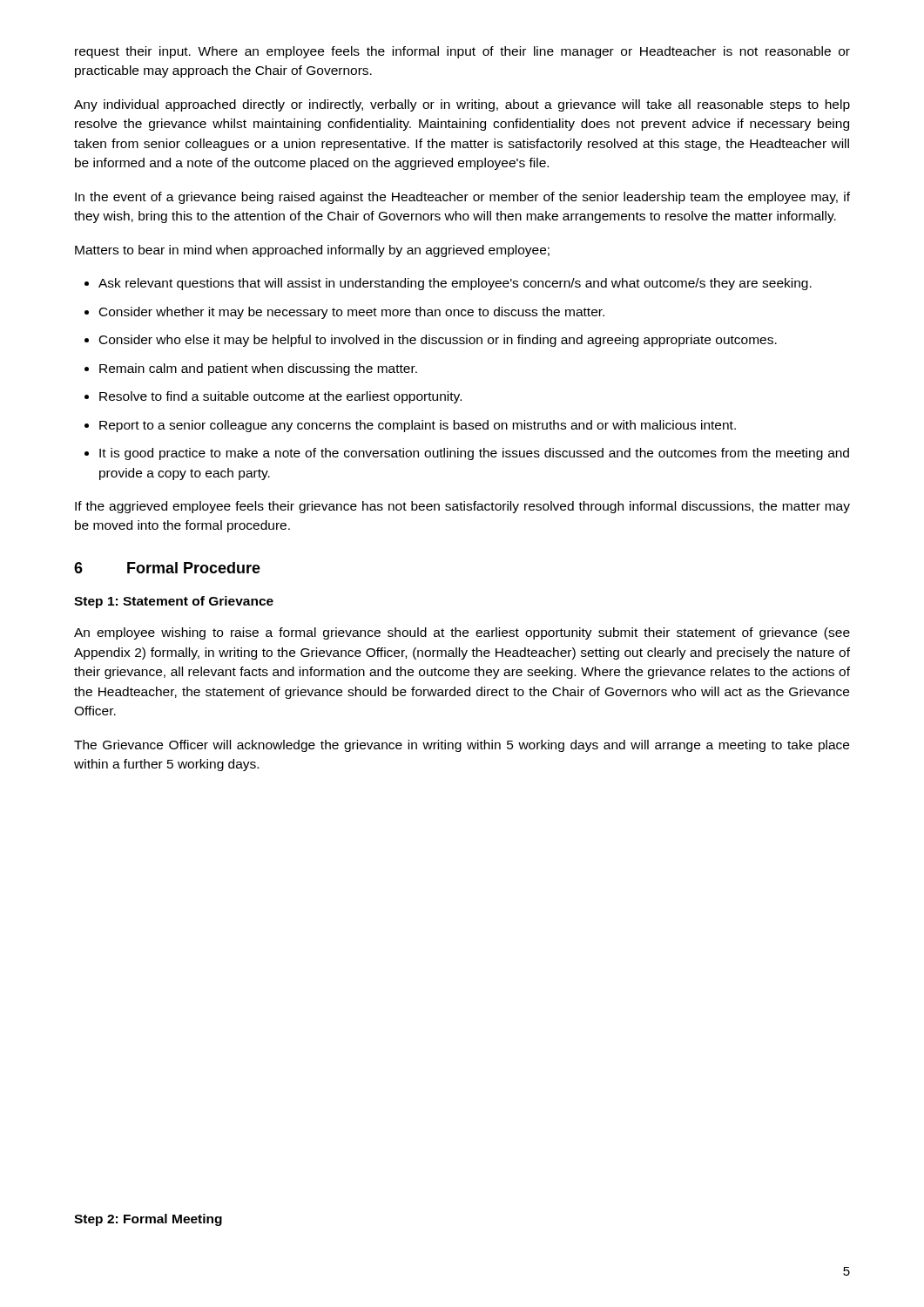Image resolution: width=924 pixels, height=1307 pixels.
Task: Point to the text starting "The Grievance Officer will acknowledge the grievance in"
Action: (x=462, y=755)
